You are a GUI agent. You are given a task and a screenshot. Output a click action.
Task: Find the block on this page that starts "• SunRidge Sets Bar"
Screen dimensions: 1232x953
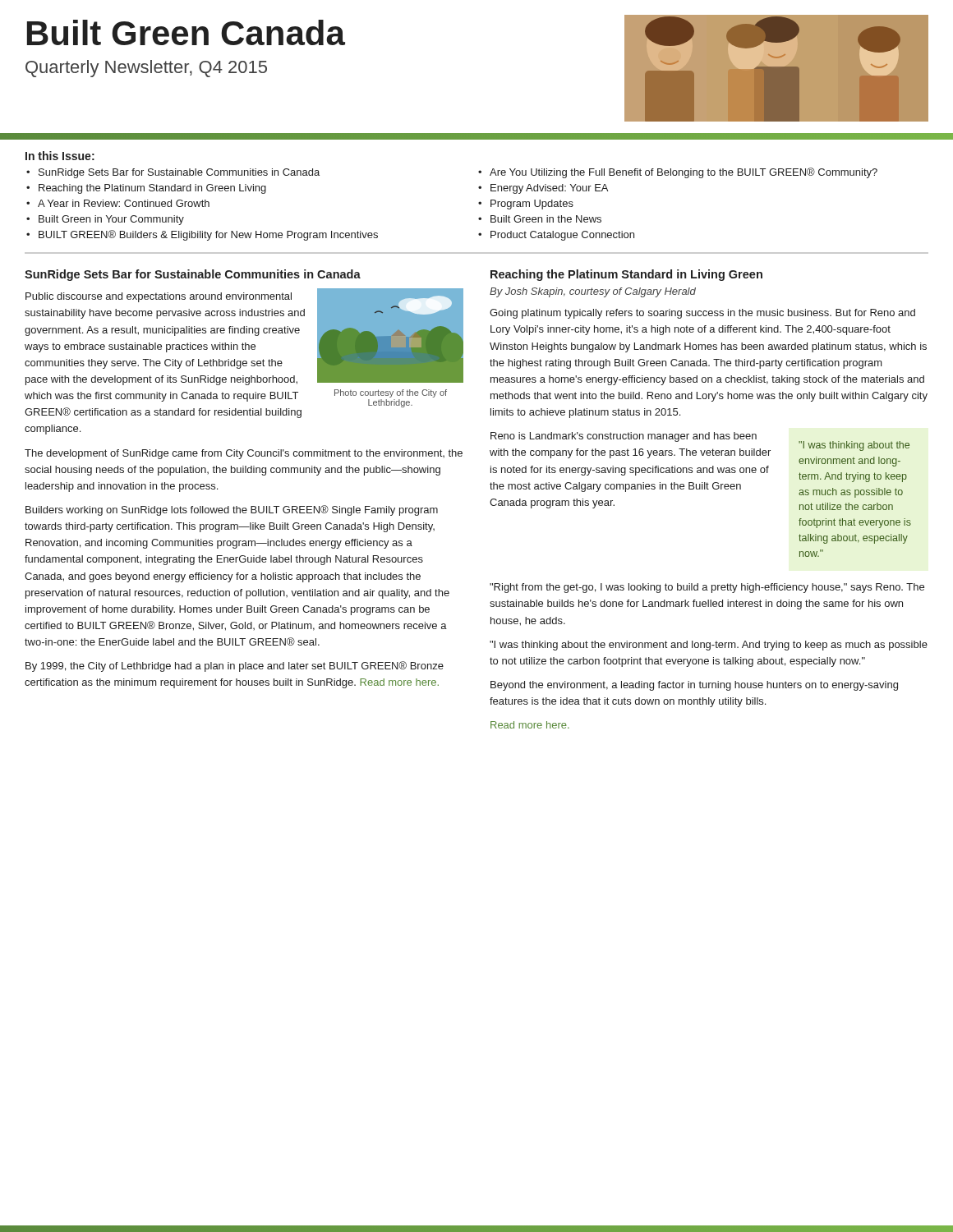[x=173, y=172]
